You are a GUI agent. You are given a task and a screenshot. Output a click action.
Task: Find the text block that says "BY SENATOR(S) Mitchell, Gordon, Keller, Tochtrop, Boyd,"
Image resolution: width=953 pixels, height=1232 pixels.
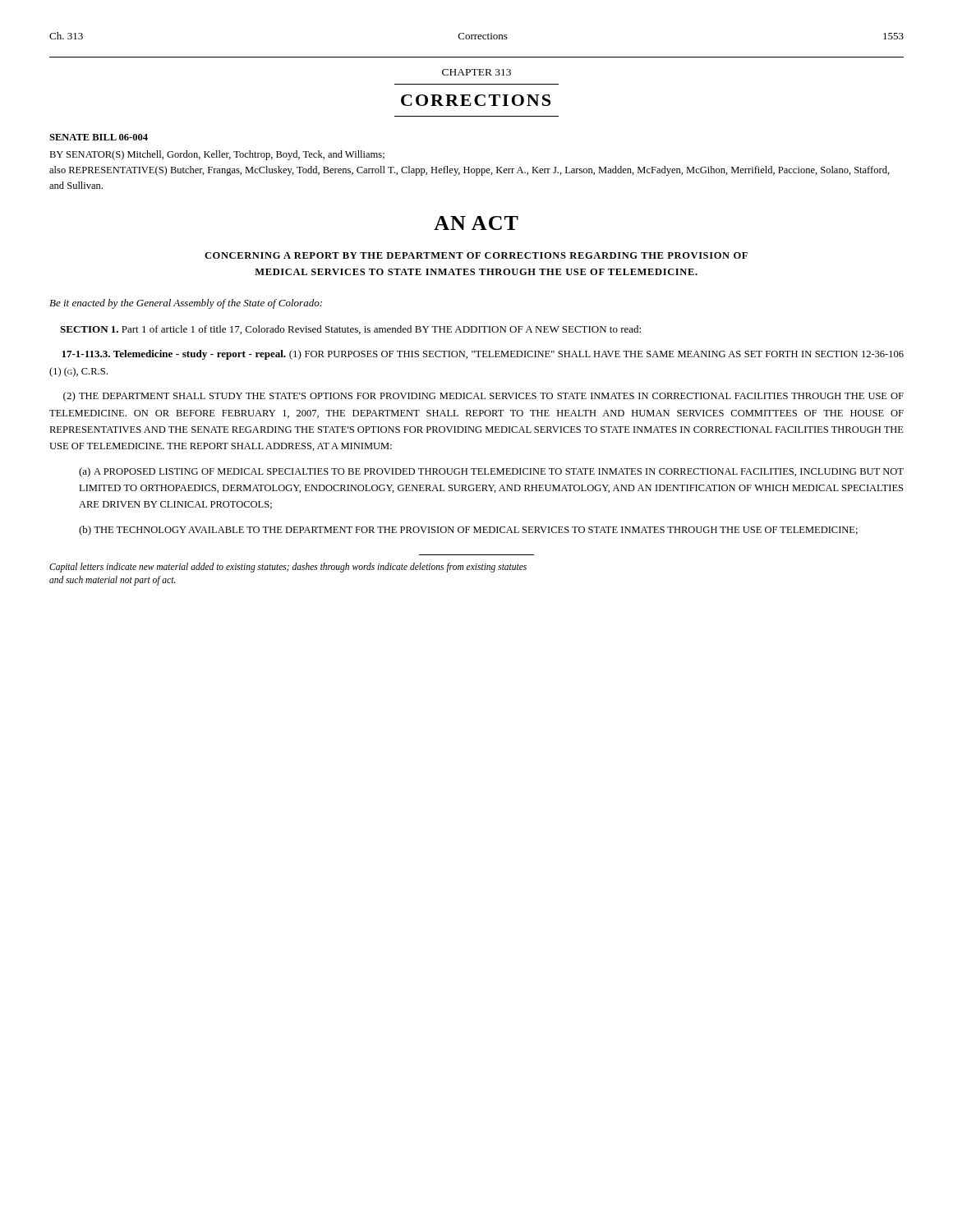click(x=469, y=170)
